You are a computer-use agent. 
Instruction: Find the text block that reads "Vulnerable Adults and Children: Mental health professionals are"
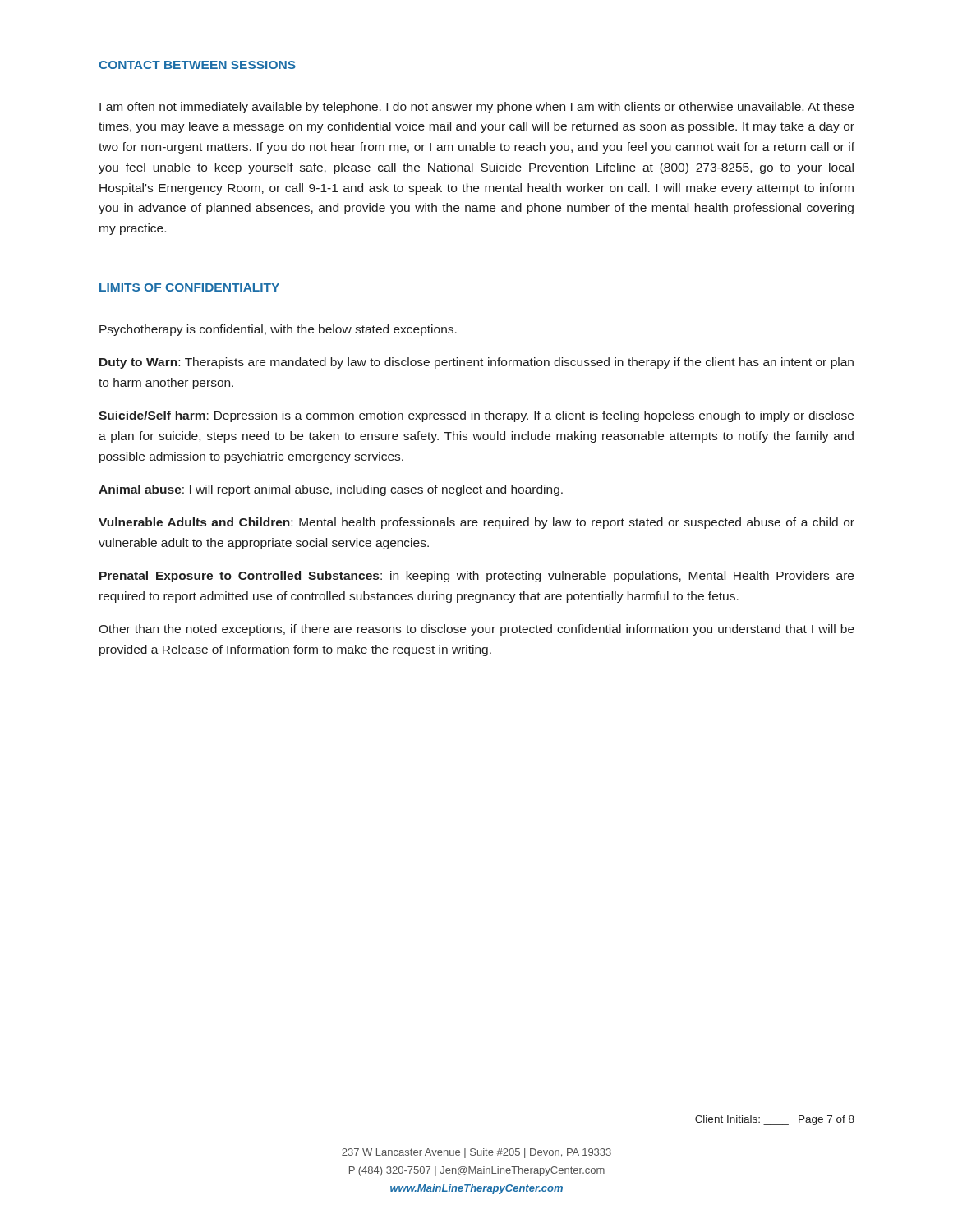[476, 533]
